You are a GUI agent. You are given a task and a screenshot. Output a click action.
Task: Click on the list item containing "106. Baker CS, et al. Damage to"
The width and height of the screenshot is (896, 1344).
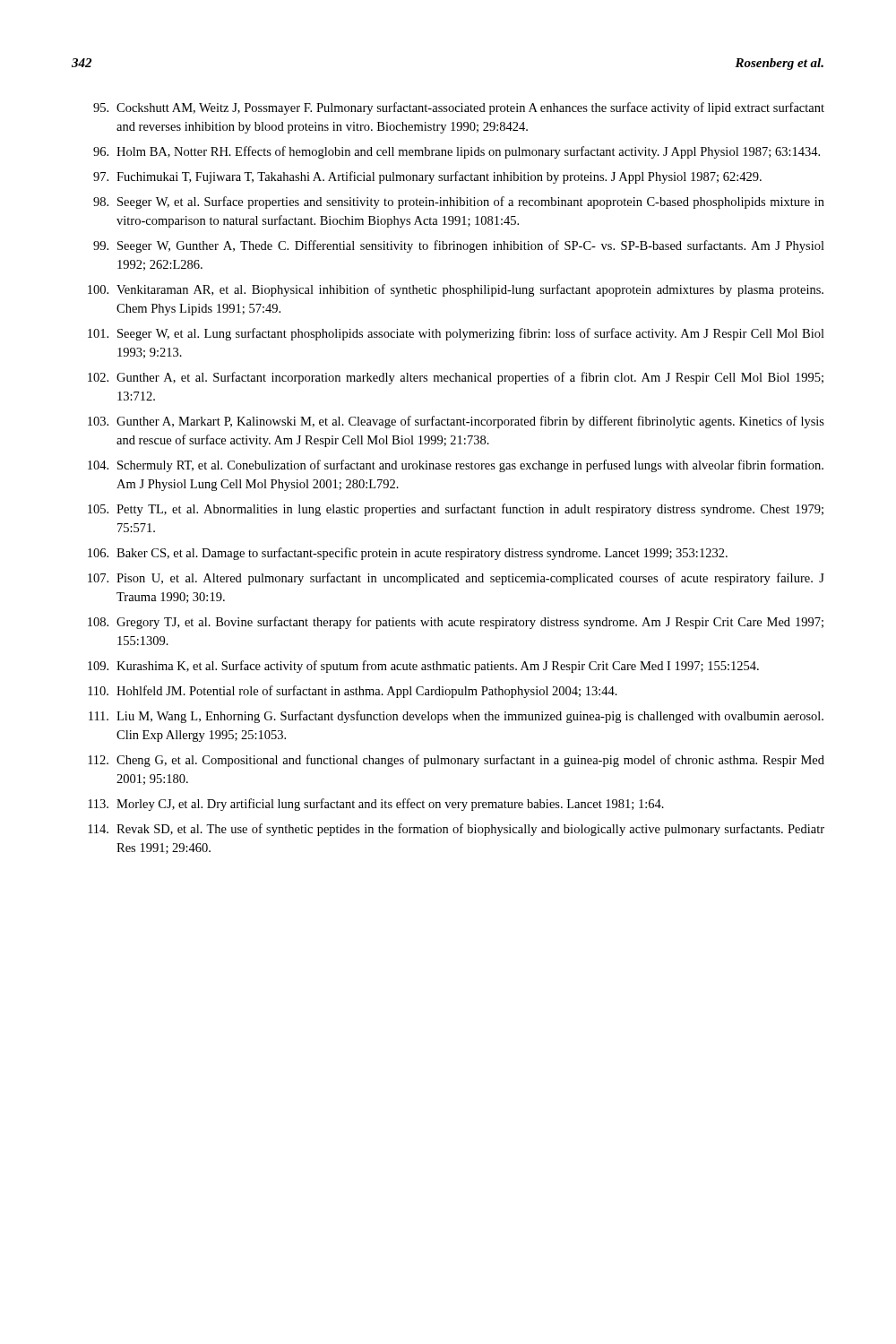coord(448,553)
